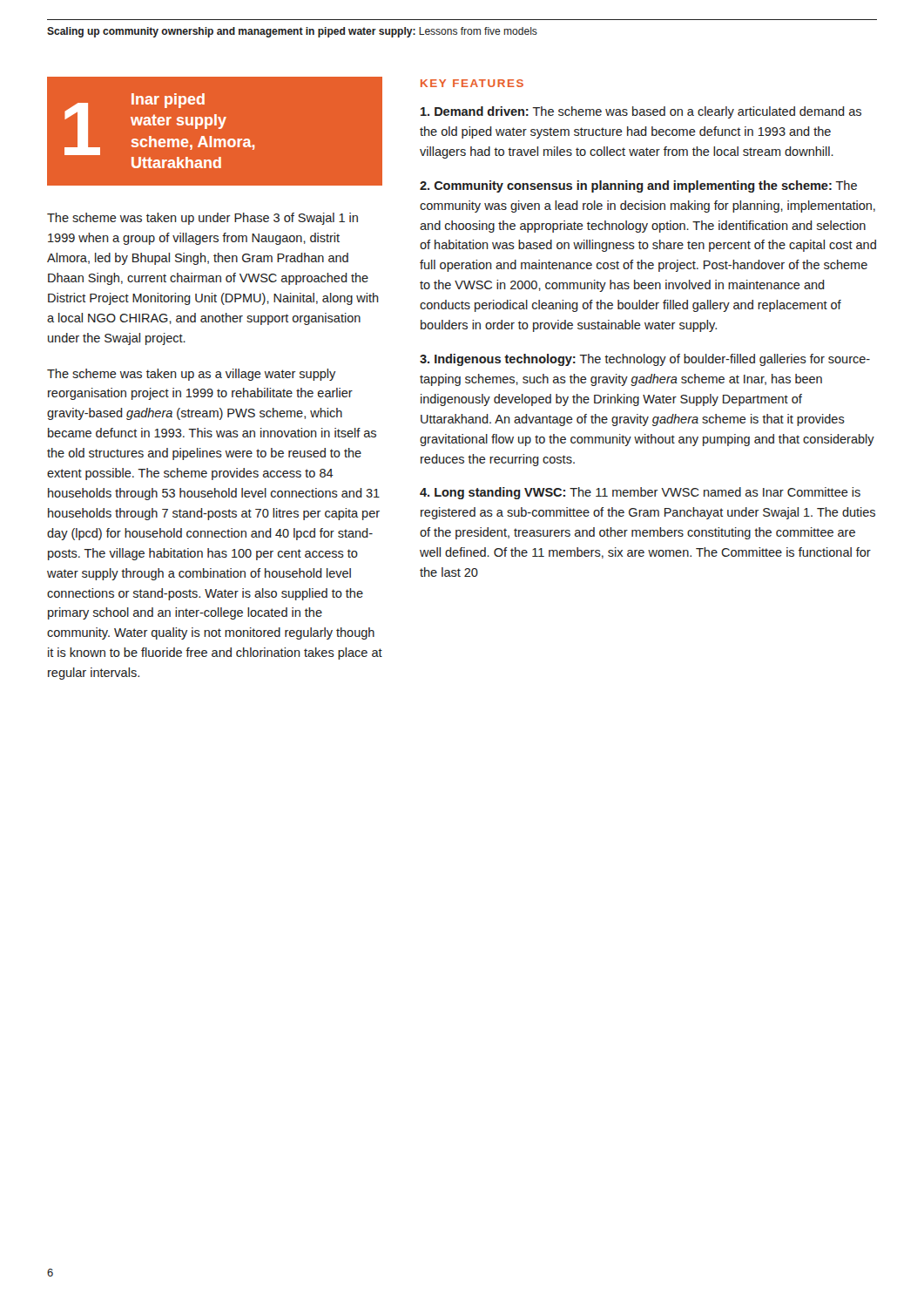Click the passage that begins "2. Community consensus"
924x1307 pixels.
coord(648,255)
